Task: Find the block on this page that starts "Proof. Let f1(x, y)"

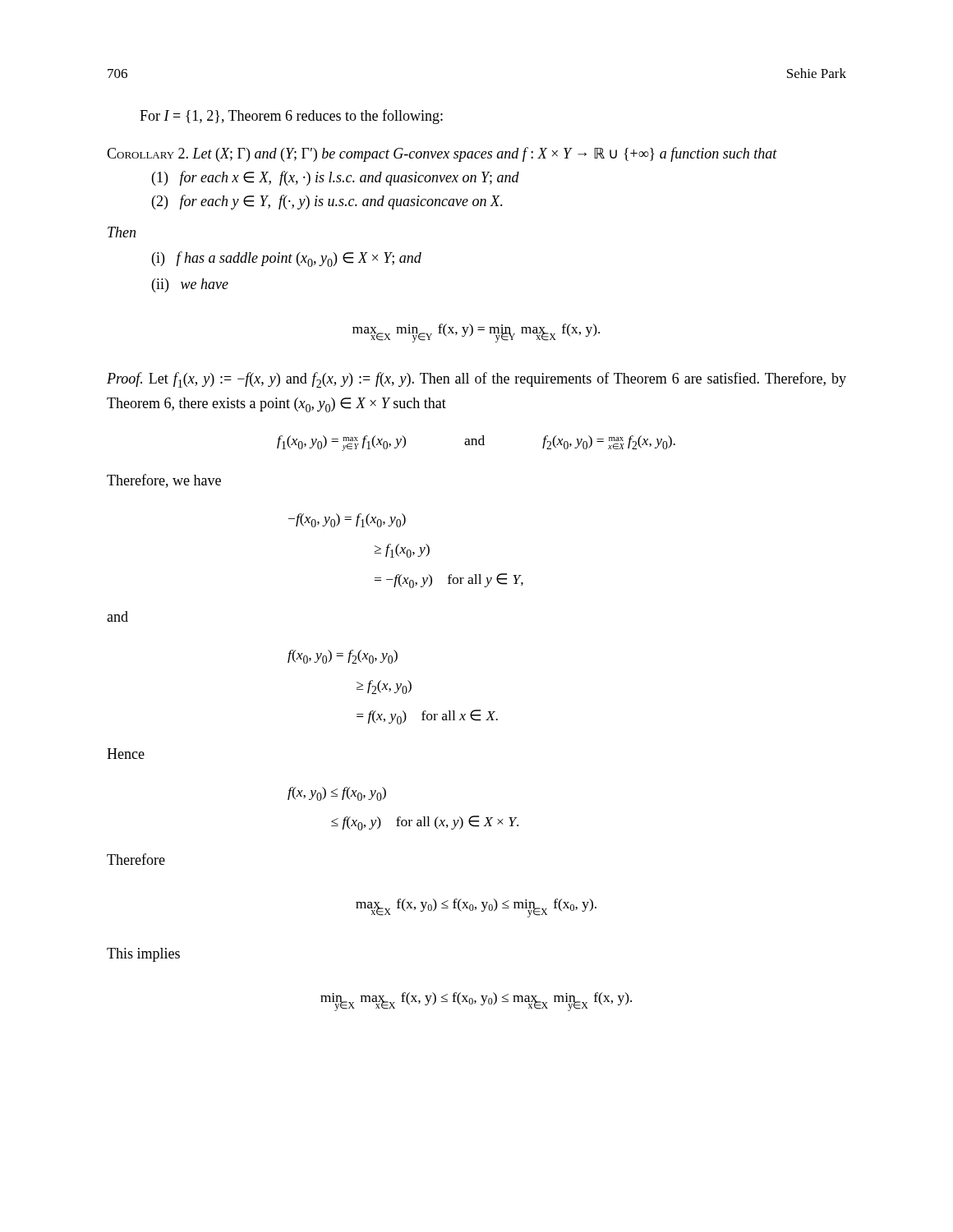Action: click(476, 393)
